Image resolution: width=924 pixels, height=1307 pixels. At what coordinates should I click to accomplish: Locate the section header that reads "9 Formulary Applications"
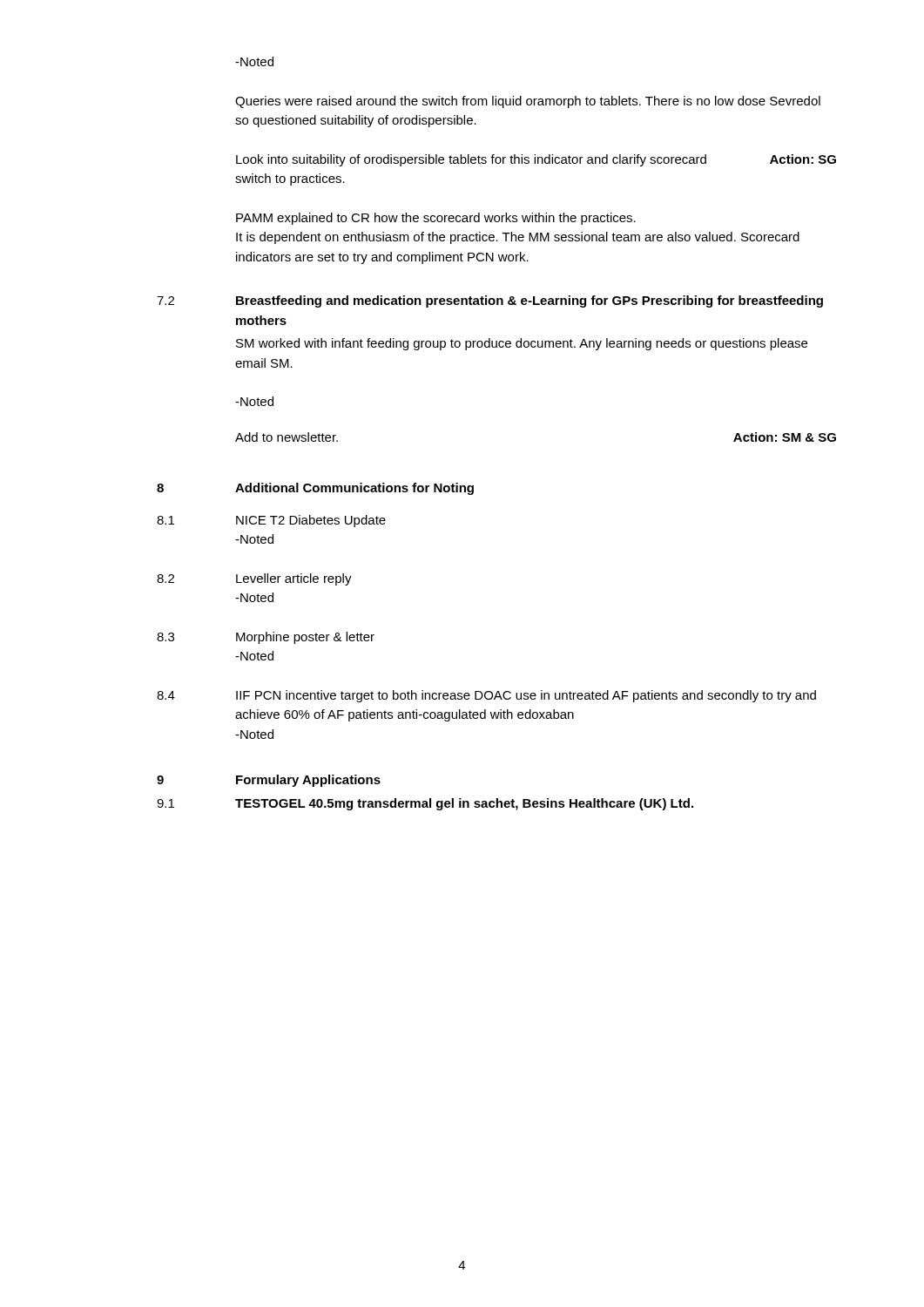pyautogui.click(x=269, y=781)
